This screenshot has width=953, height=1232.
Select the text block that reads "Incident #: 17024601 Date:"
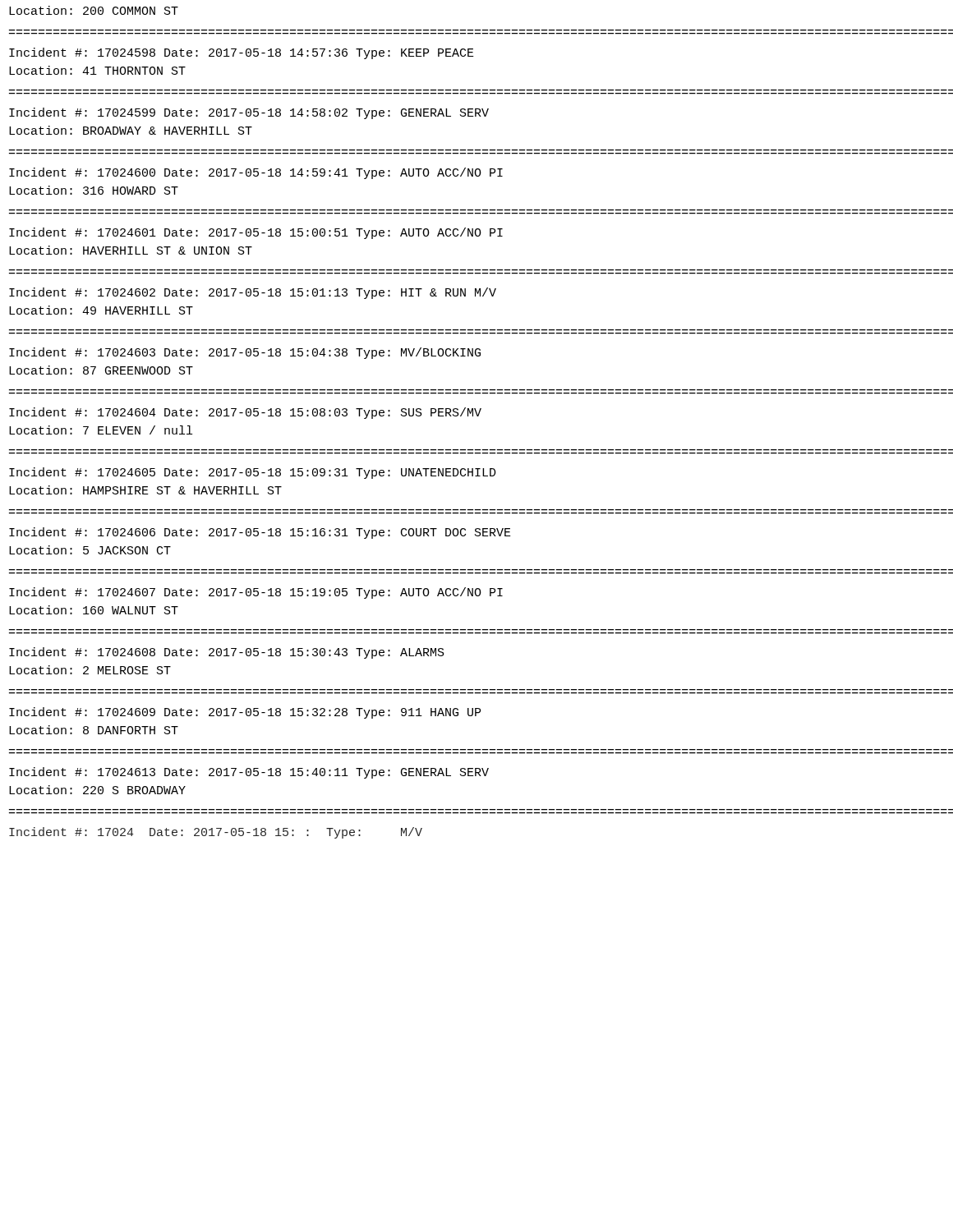pos(256,243)
